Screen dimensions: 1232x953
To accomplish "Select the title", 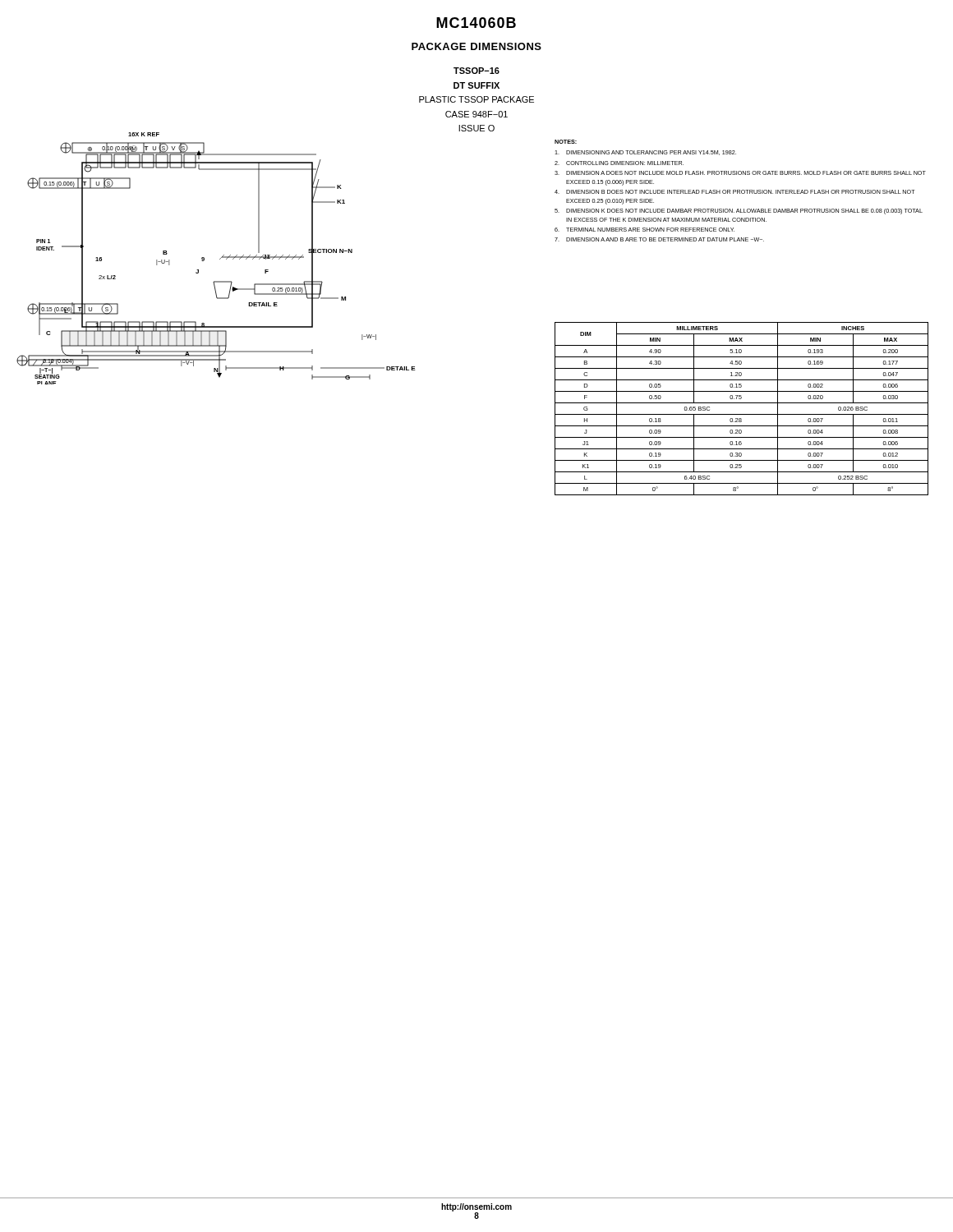I will pyautogui.click(x=476, y=23).
